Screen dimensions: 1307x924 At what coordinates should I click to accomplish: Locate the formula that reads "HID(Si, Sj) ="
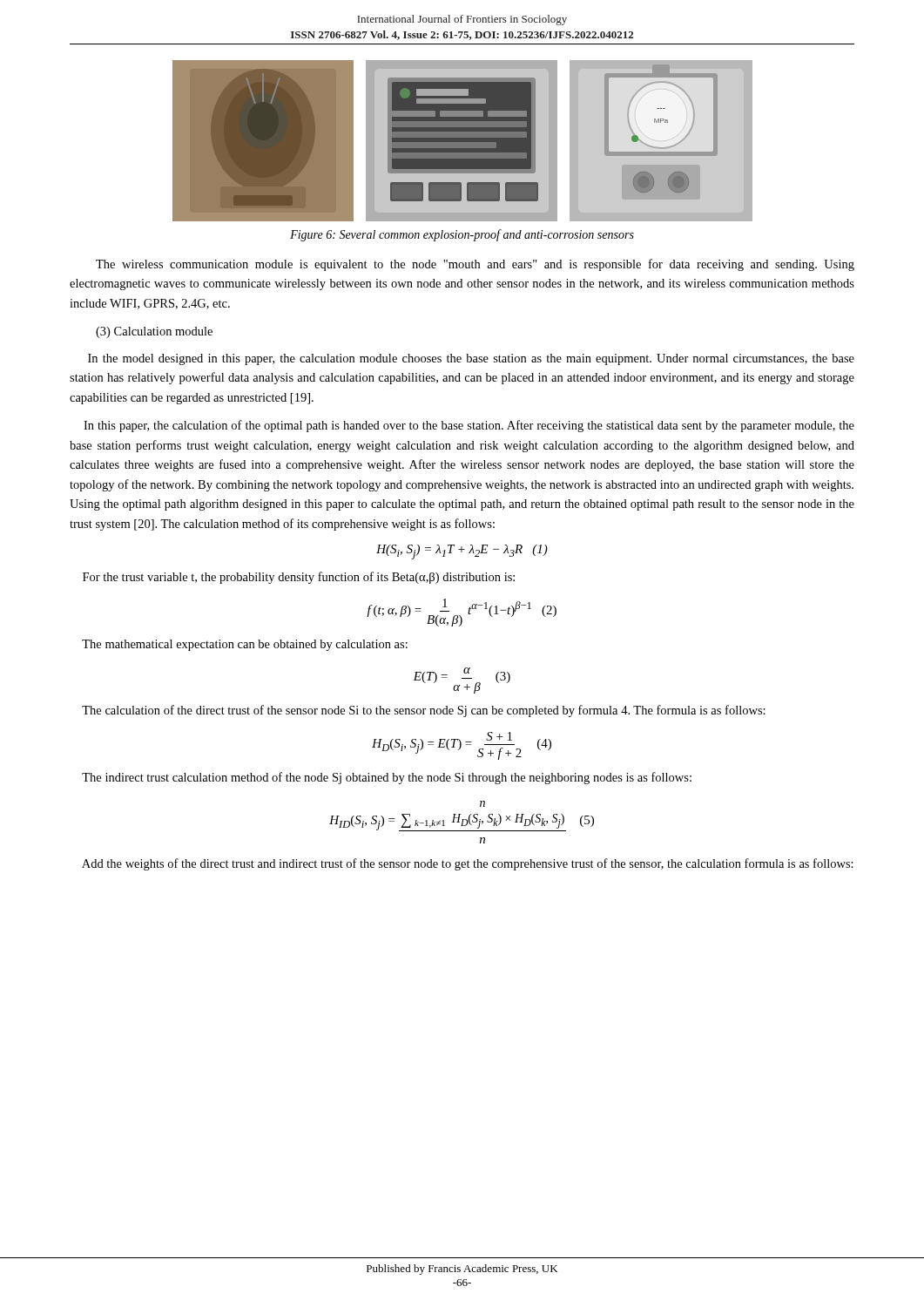pyautogui.click(x=462, y=821)
